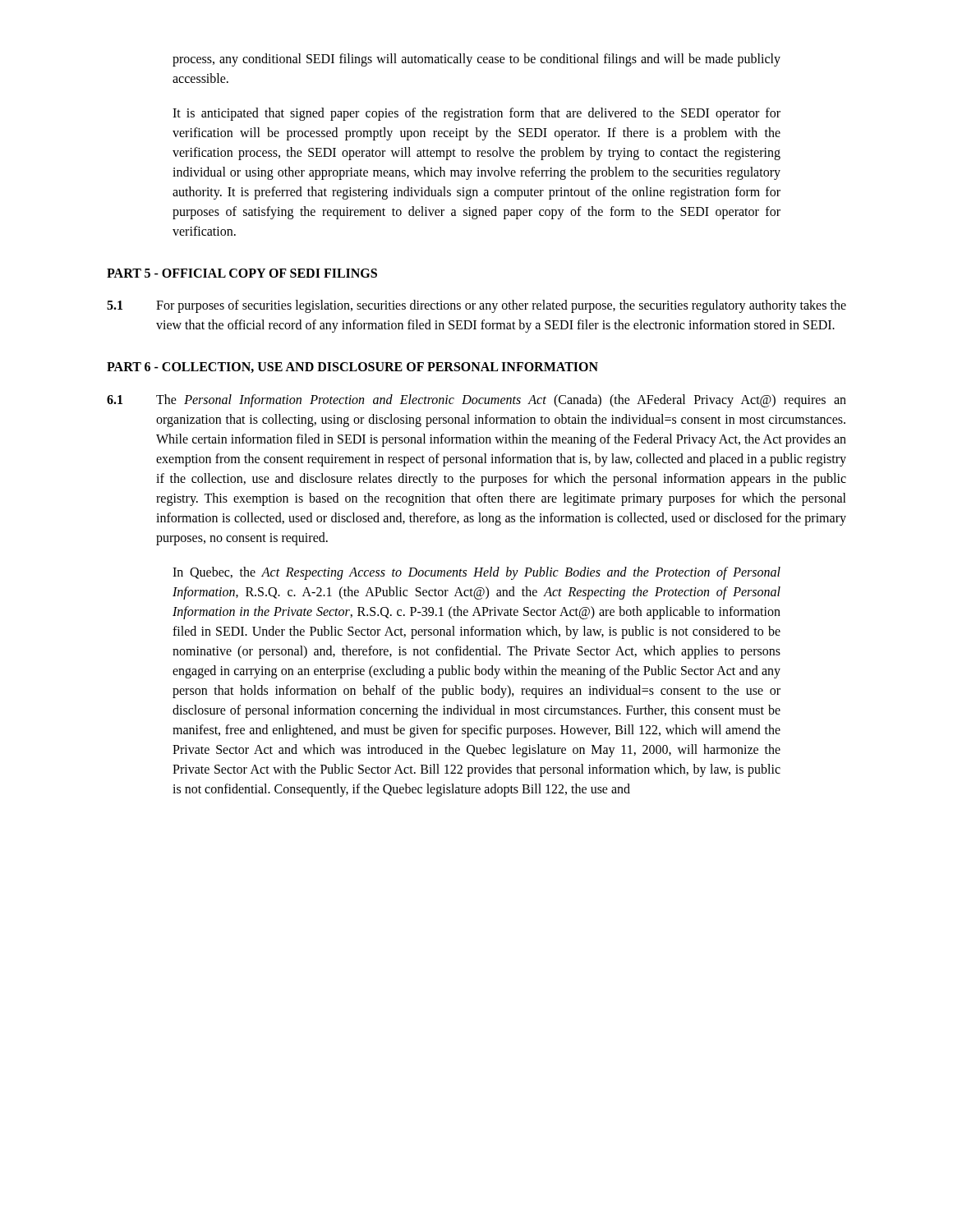The height and width of the screenshot is (1232, 953).
Task: Find the text block containing "process, any conditional SEDI filings"
Action: pos(476,69)
